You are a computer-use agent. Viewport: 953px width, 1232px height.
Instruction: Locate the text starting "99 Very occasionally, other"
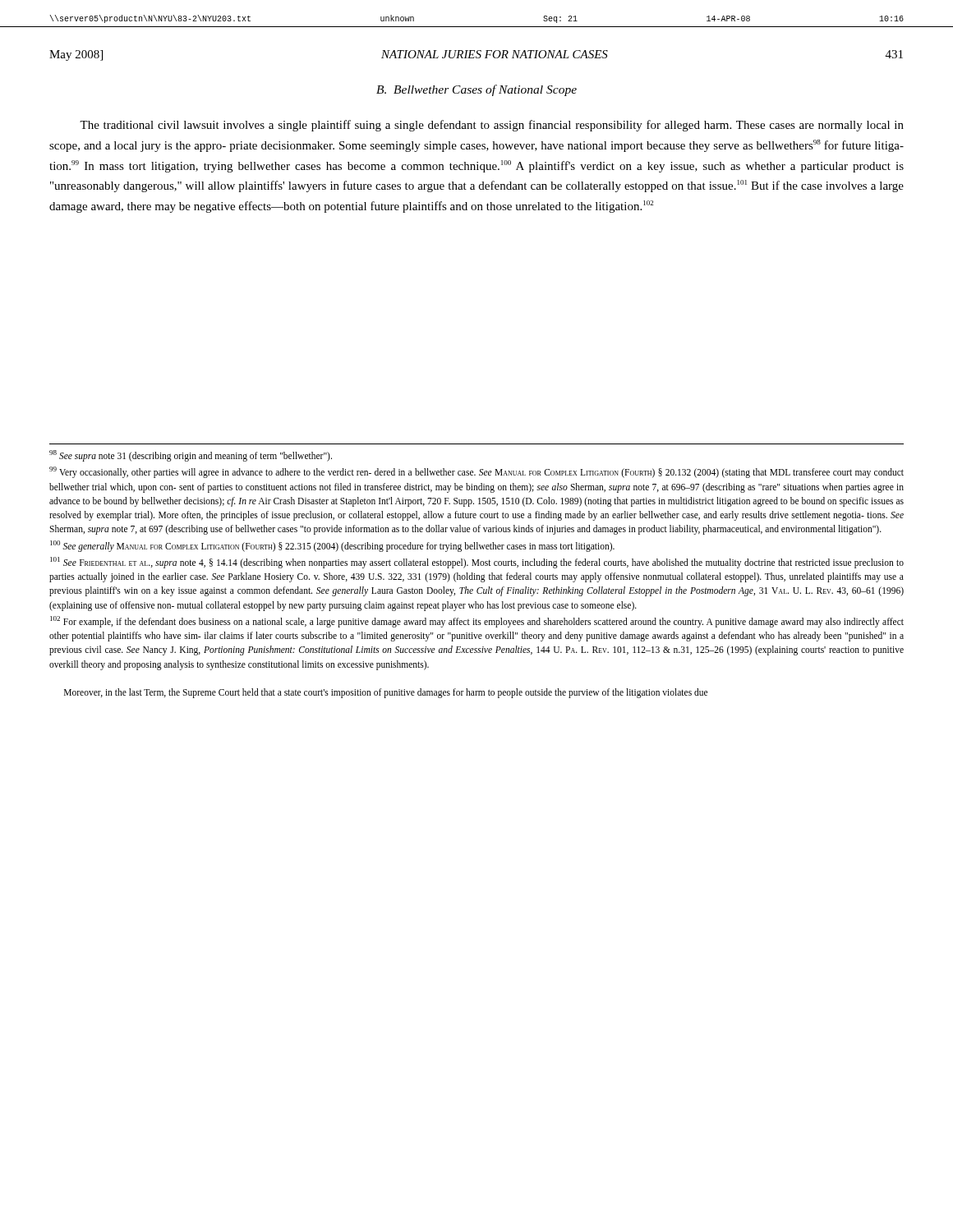click(x=476, y=500)
